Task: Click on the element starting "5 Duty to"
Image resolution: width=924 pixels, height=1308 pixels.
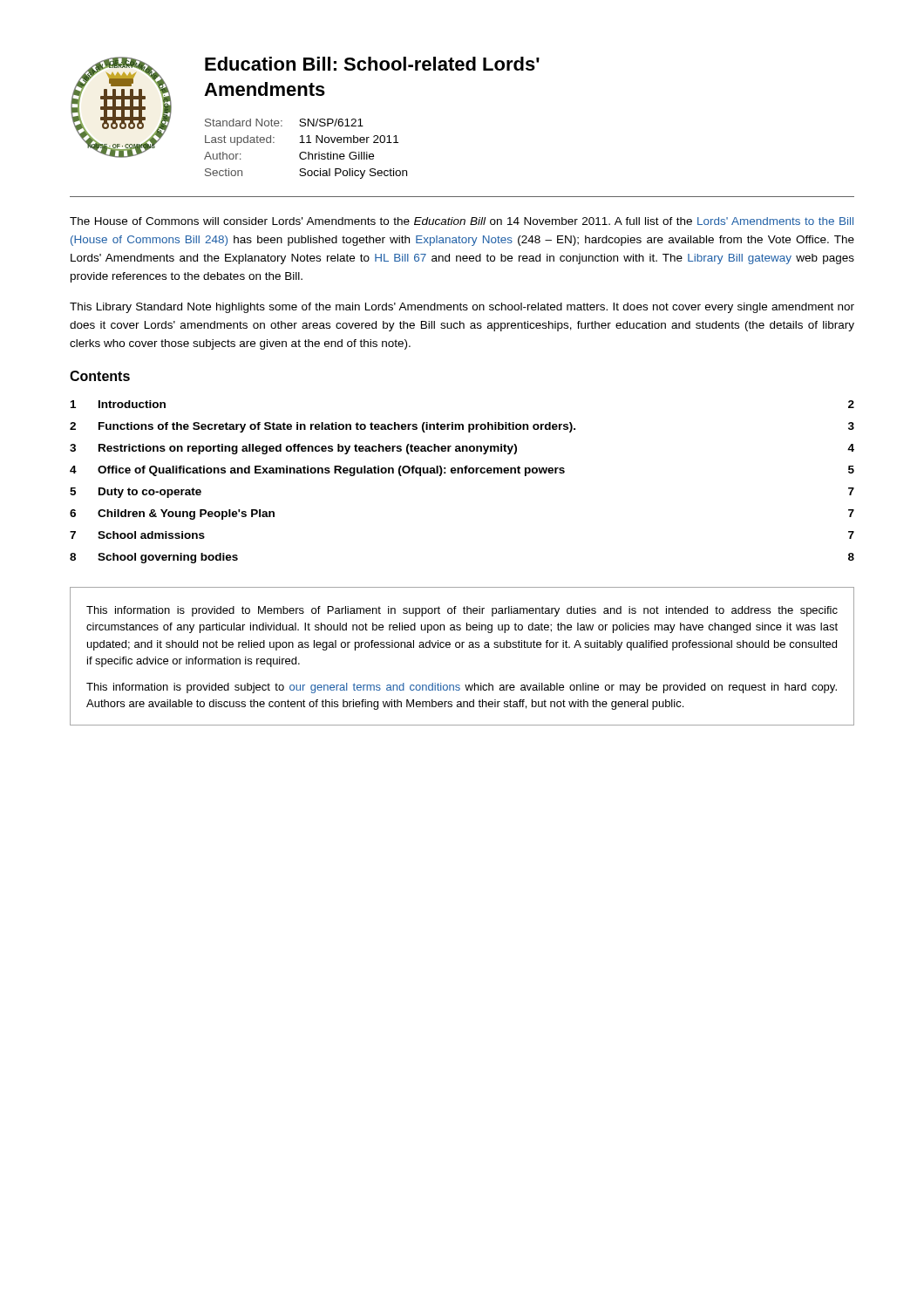Action: tap(153, 492)
